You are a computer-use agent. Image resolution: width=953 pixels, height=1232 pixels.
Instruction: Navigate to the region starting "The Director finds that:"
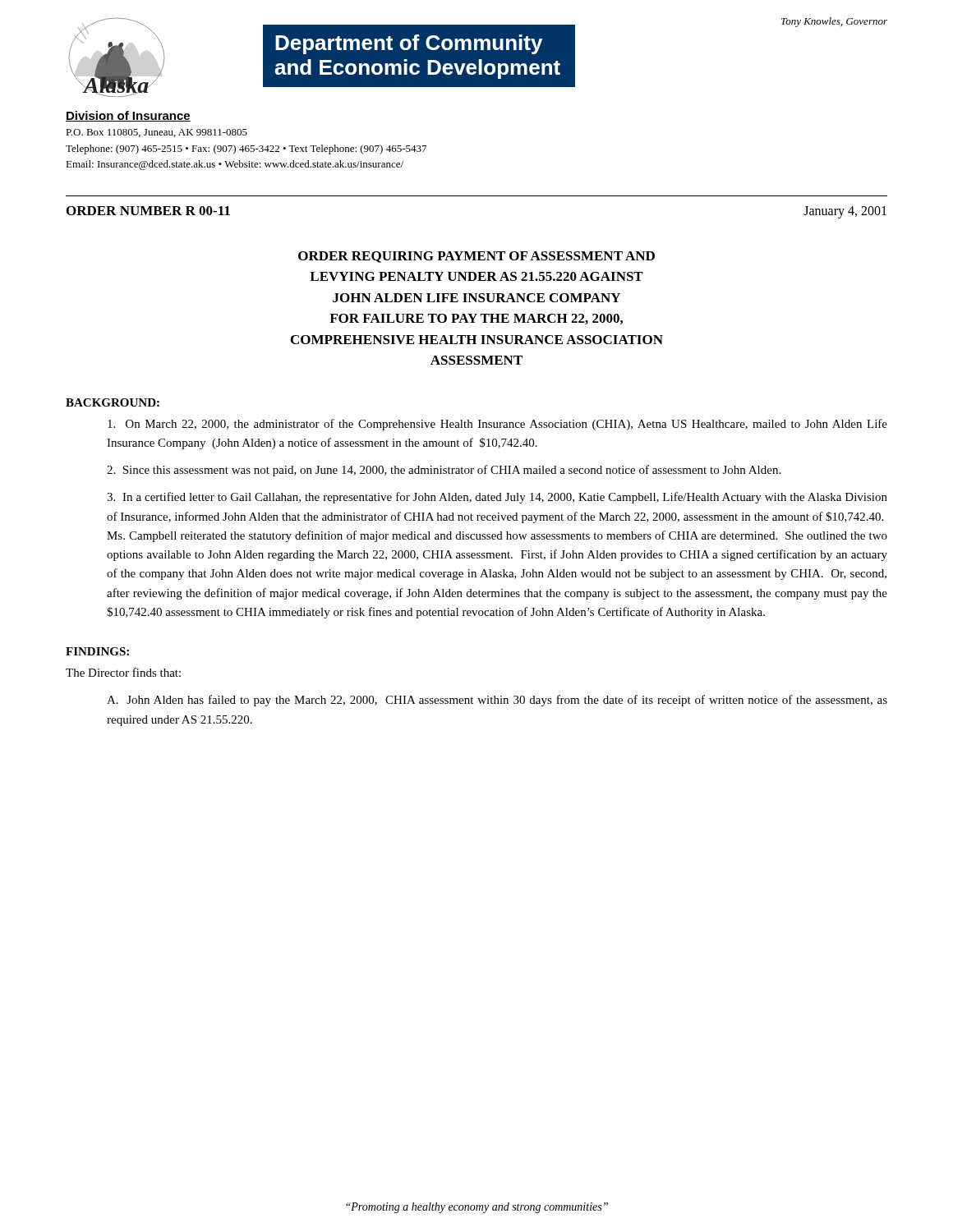click(x=124, y=673)
